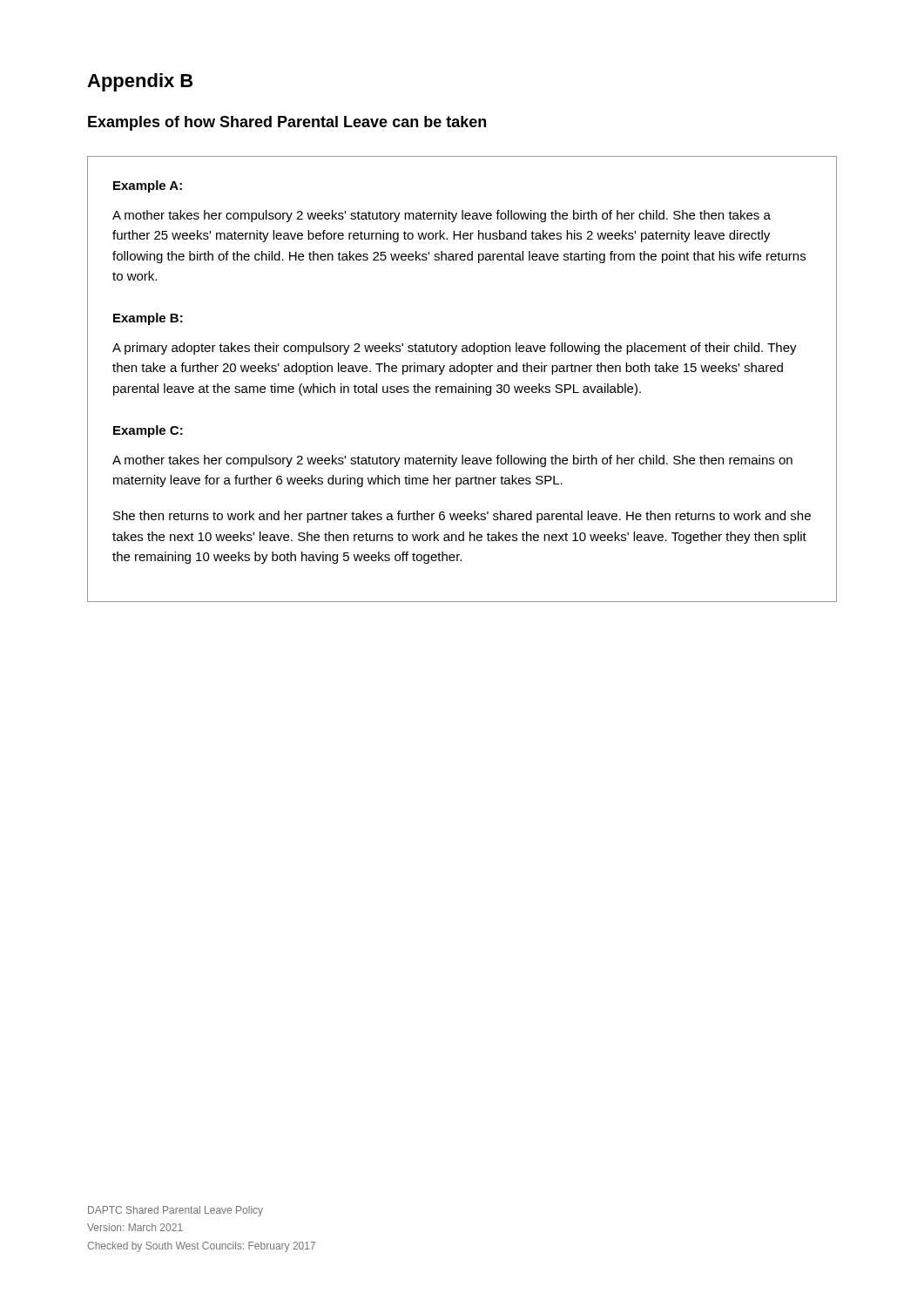The width and height of the screenshot is (924, 1307).
Task: Locate the text block that reads "Example B: A primary"
Action: pyautogui.click(x=462, y=354)
